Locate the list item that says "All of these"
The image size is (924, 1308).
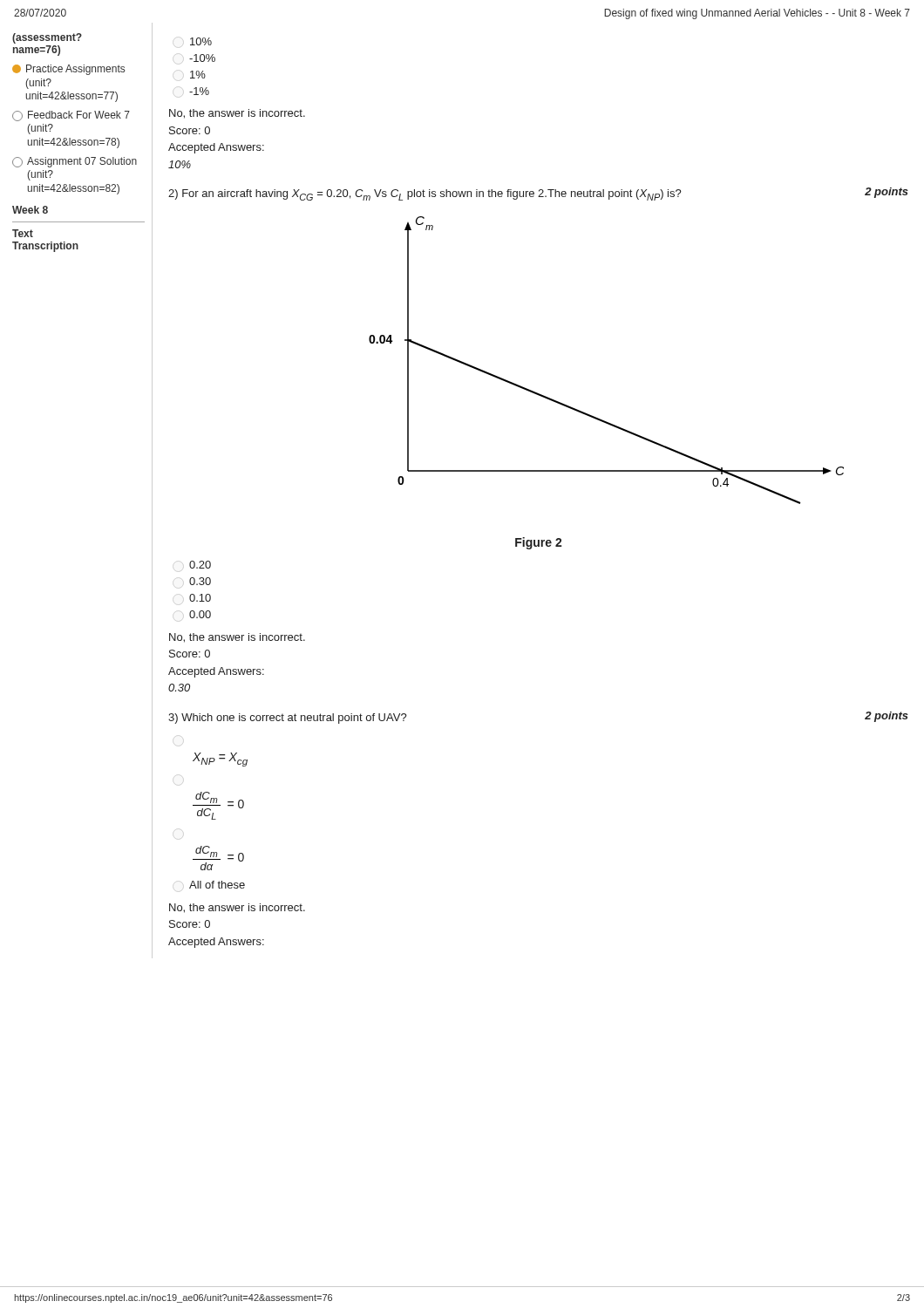coord(209,885)
